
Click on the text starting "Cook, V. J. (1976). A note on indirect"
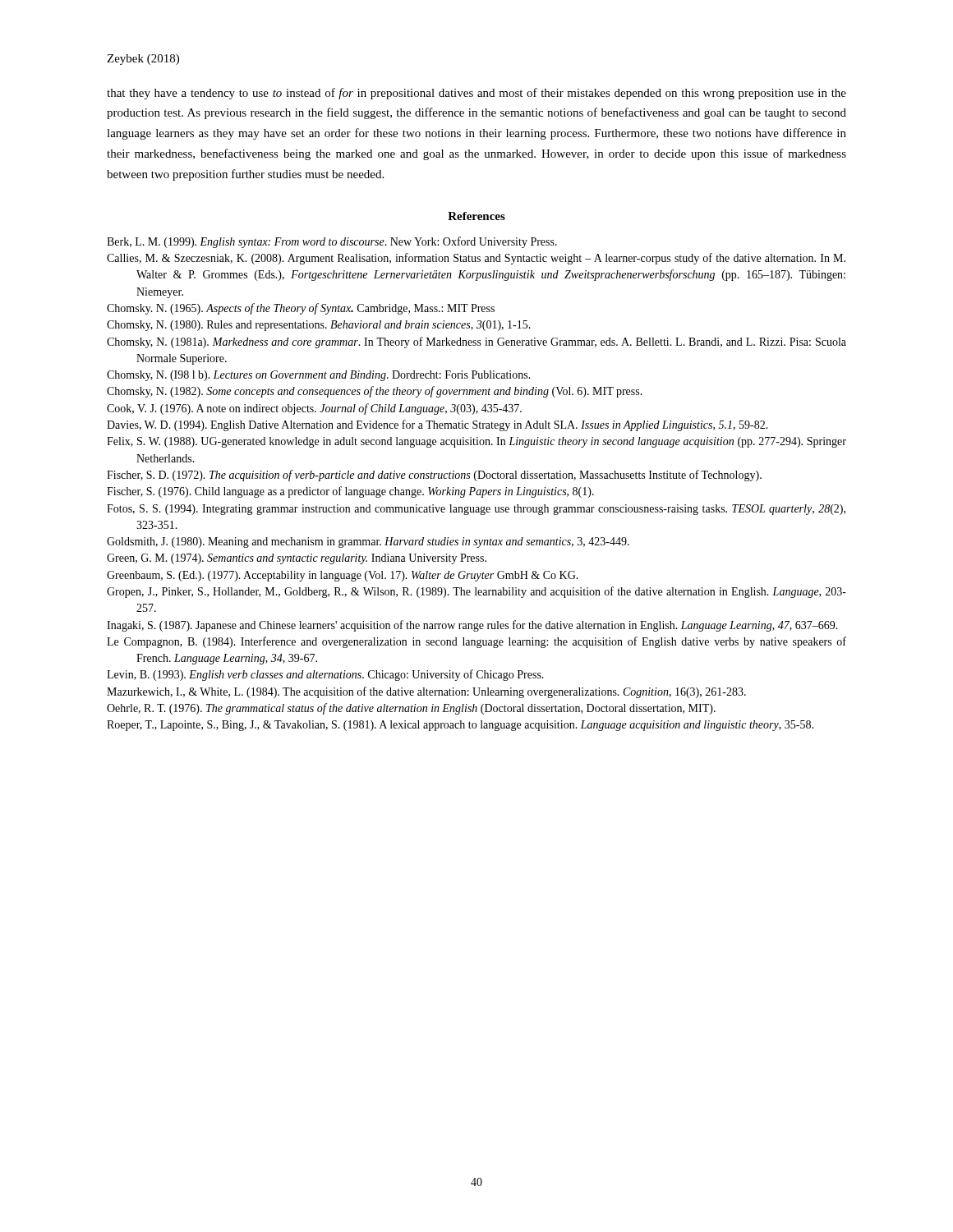pos(315,408)
